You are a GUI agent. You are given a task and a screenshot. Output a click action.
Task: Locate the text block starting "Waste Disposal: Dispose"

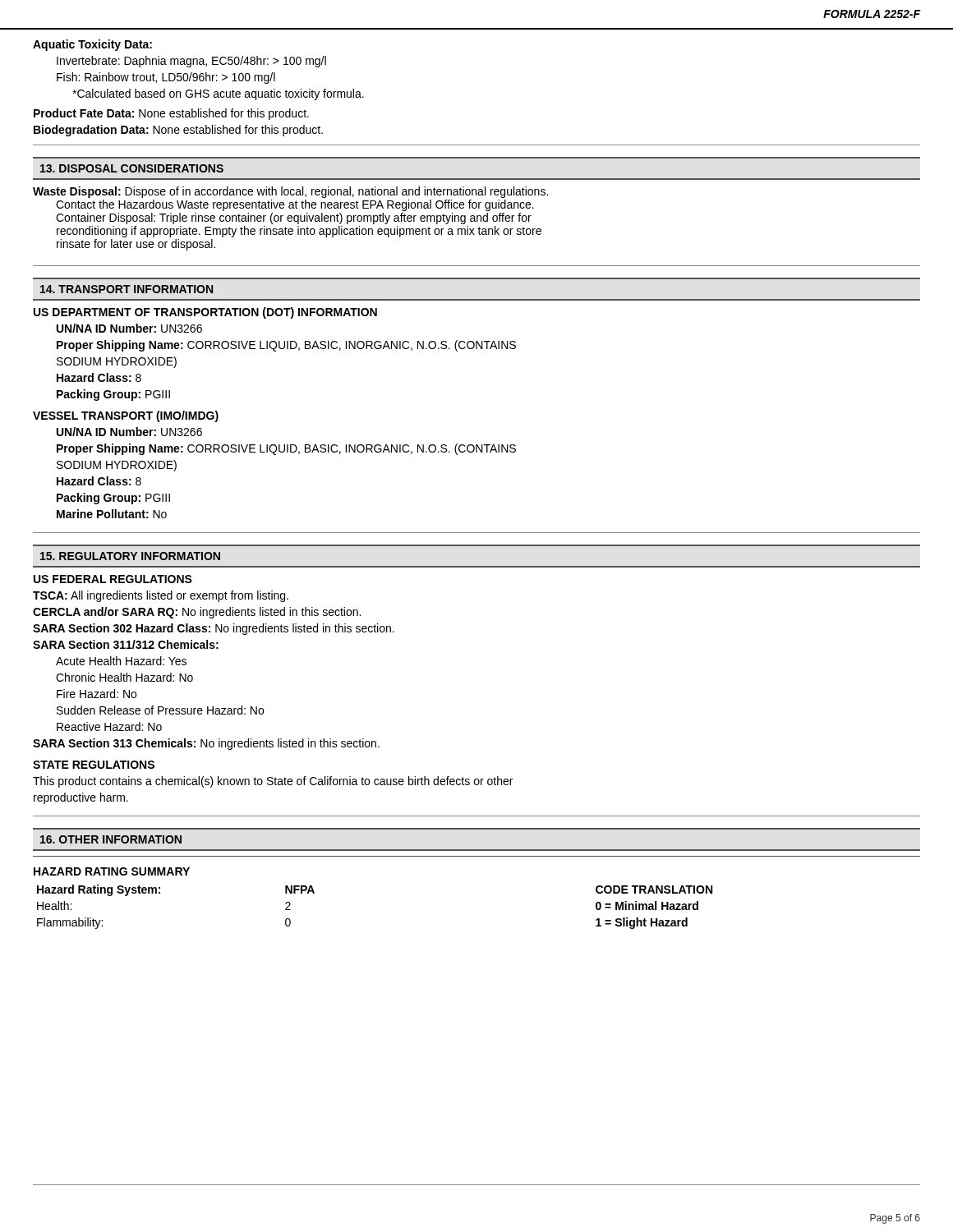coord(476,218)
